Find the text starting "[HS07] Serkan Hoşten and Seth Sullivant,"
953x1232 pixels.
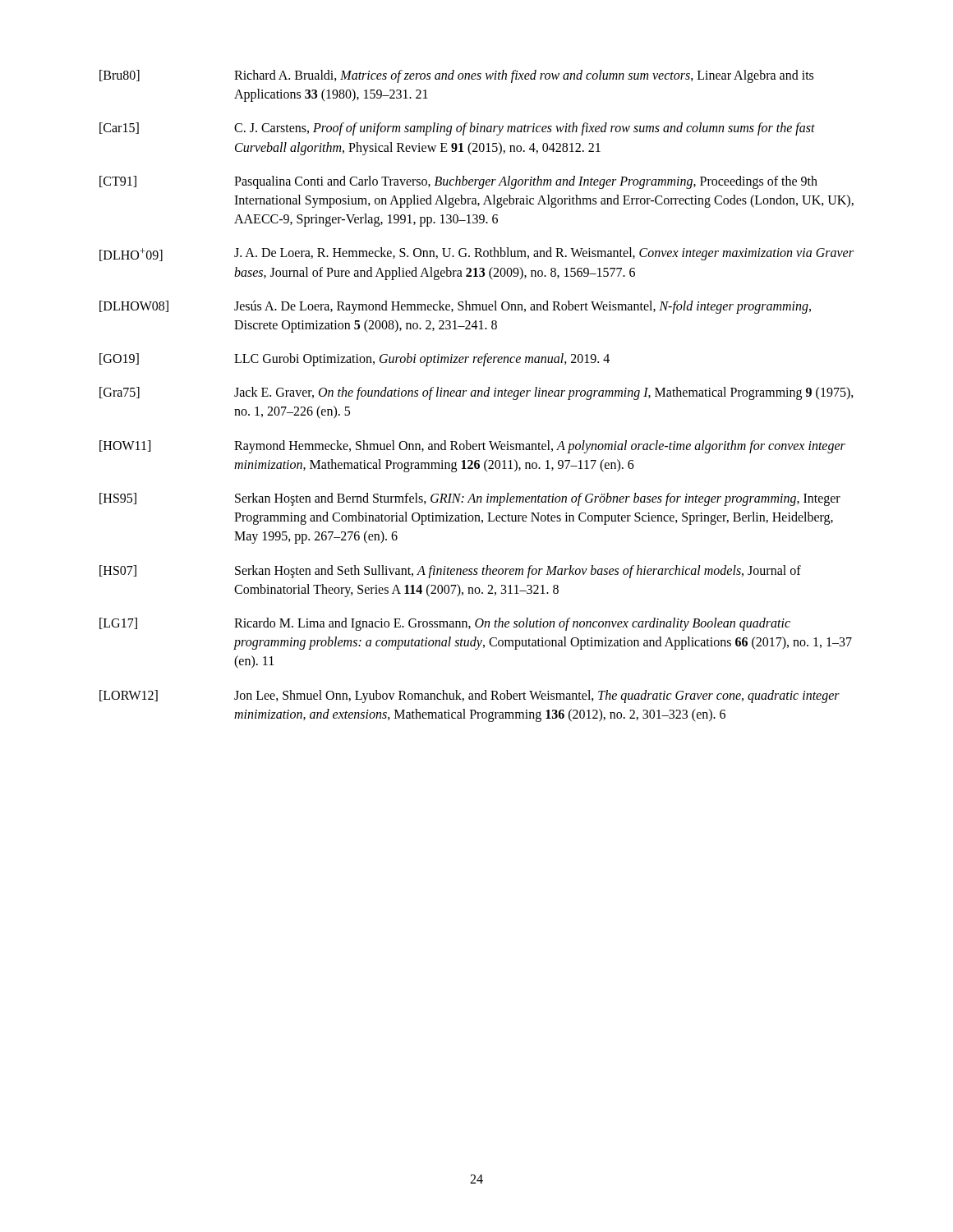tap(476, 580)
